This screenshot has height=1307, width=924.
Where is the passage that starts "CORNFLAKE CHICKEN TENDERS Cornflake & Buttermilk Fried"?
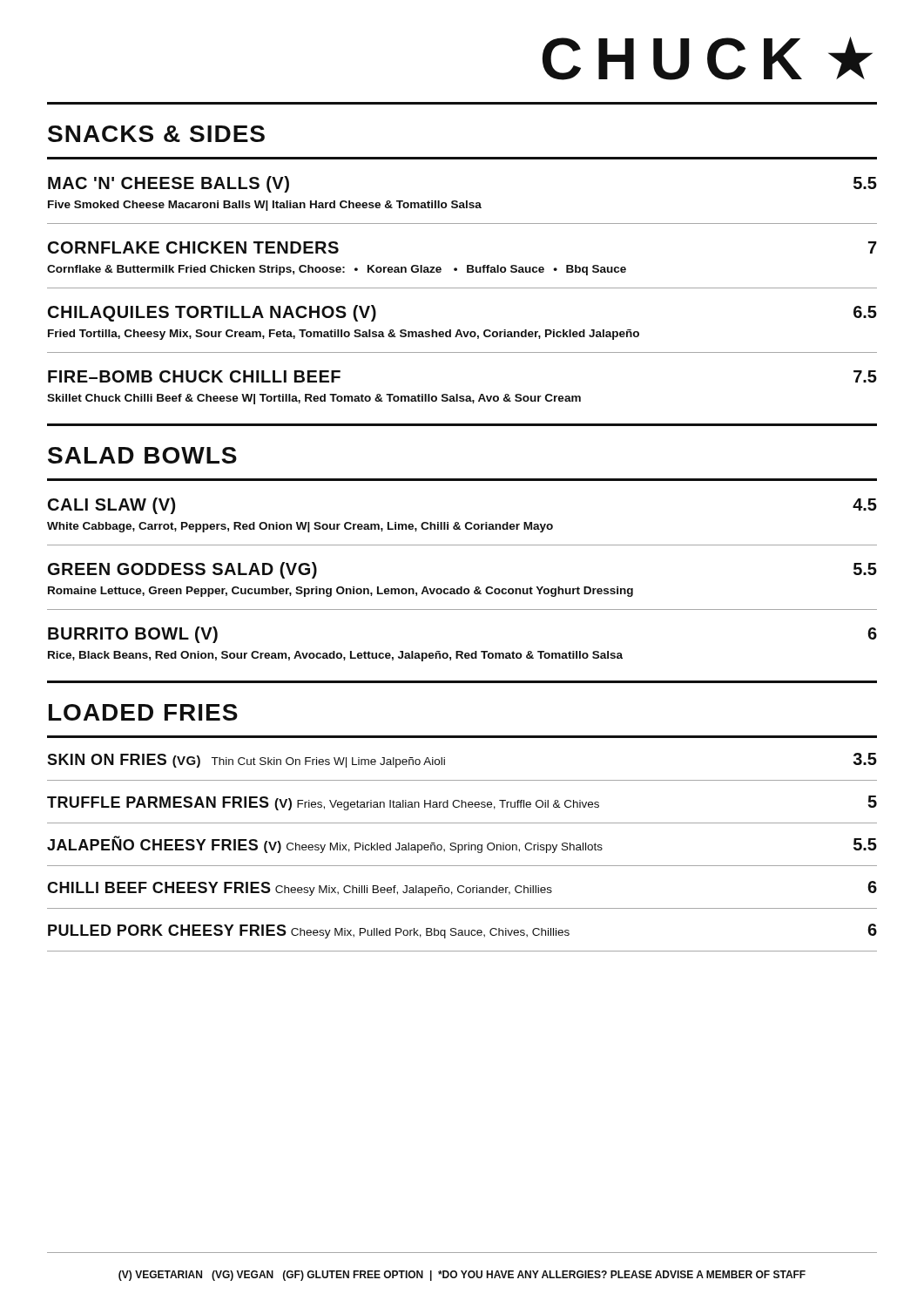(462, 257)
